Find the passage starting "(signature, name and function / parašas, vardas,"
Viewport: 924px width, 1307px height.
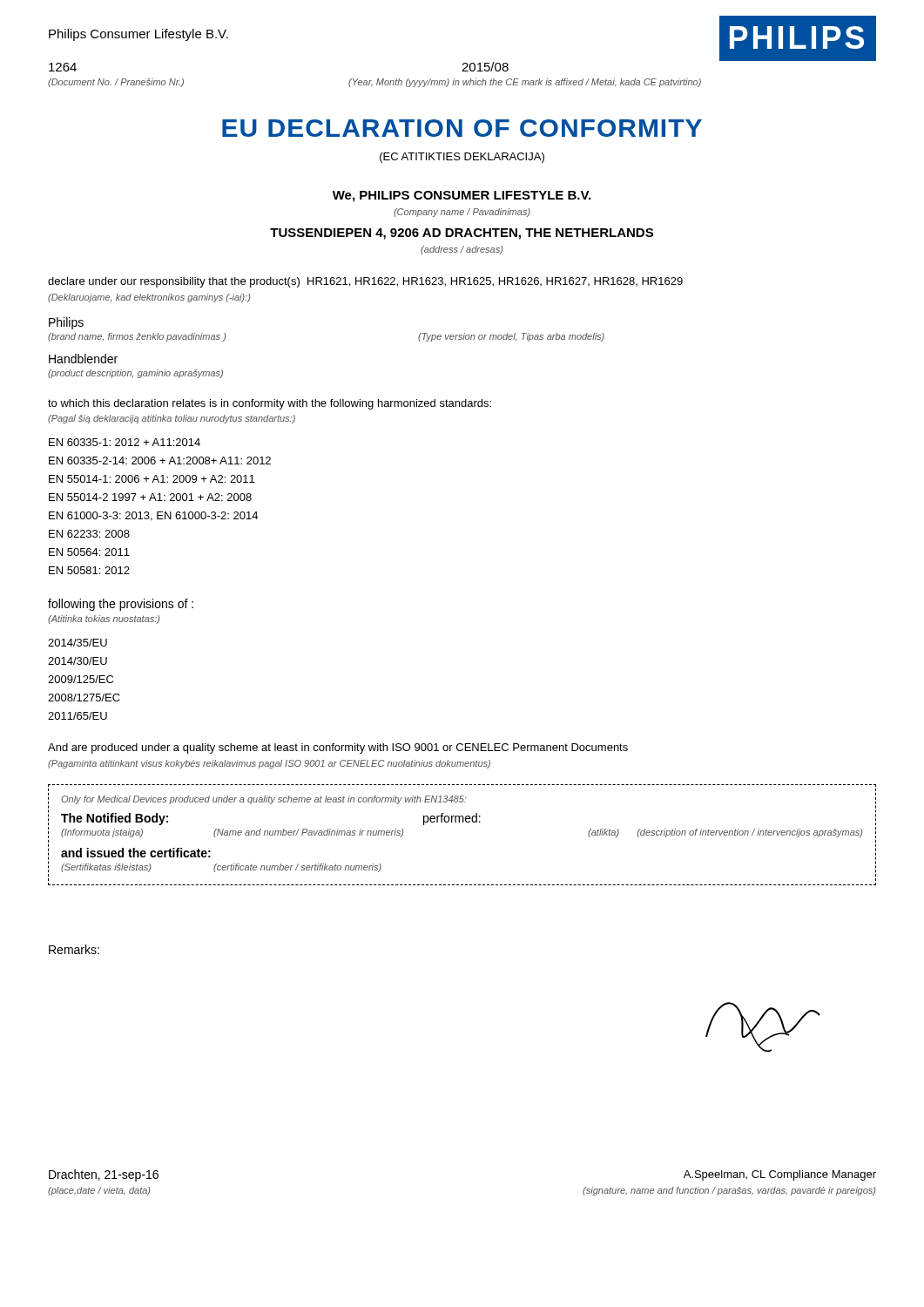click(x=729, y=1190)
